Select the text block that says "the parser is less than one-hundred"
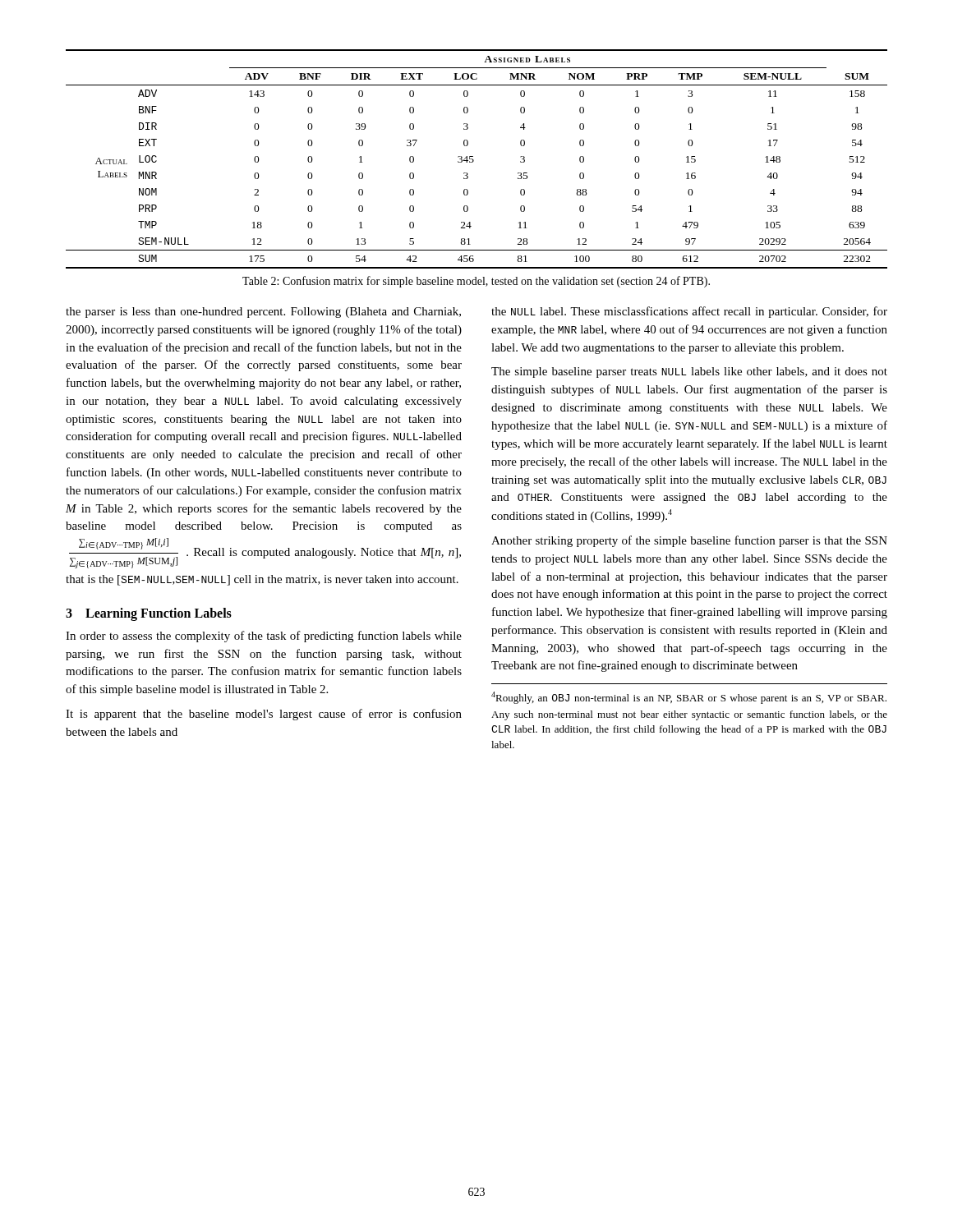Viewport: 953px width, 1232px height. click(264, 446)
